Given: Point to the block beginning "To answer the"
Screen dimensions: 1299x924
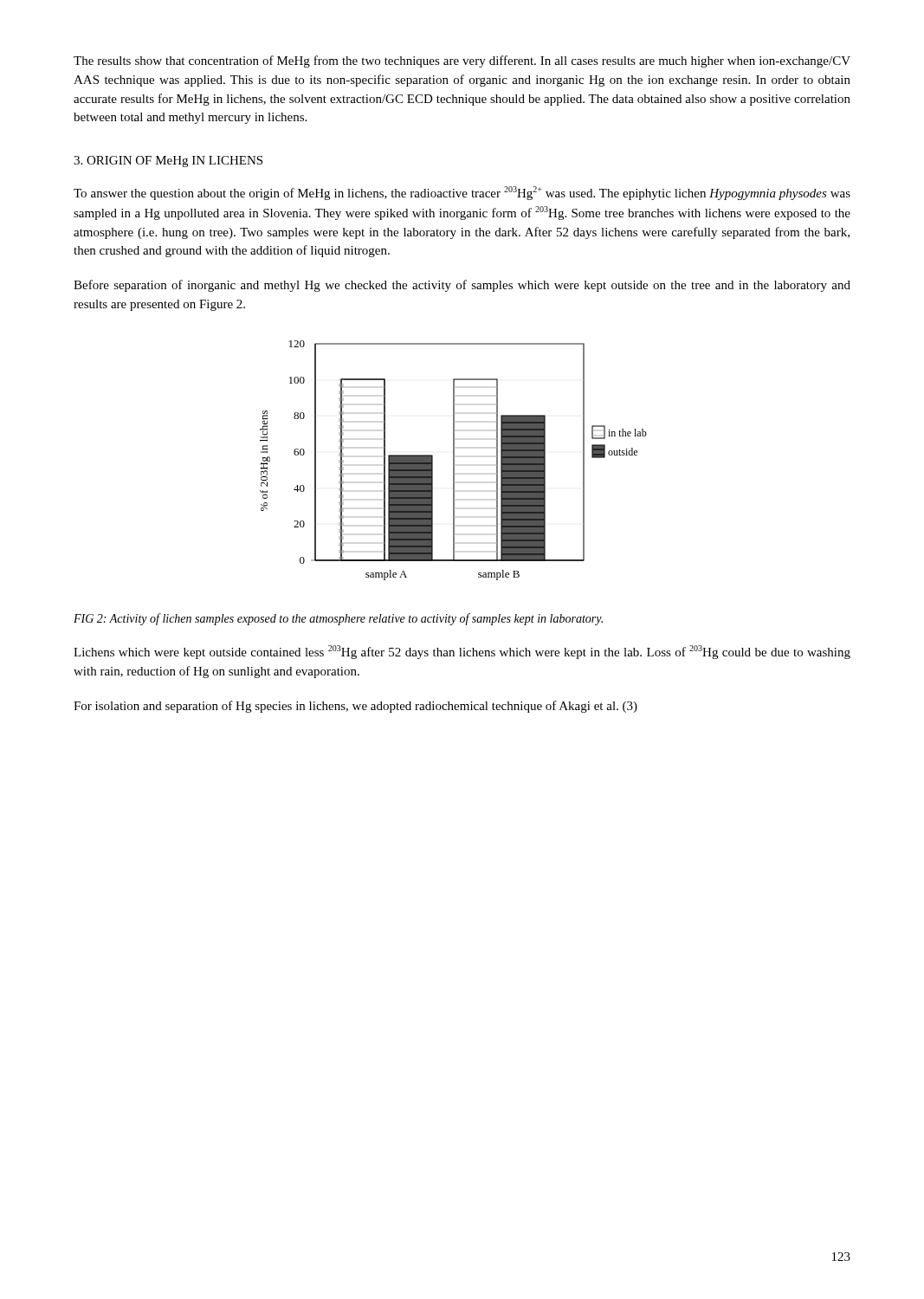Looking at the screenshot, I should [462, 221].
